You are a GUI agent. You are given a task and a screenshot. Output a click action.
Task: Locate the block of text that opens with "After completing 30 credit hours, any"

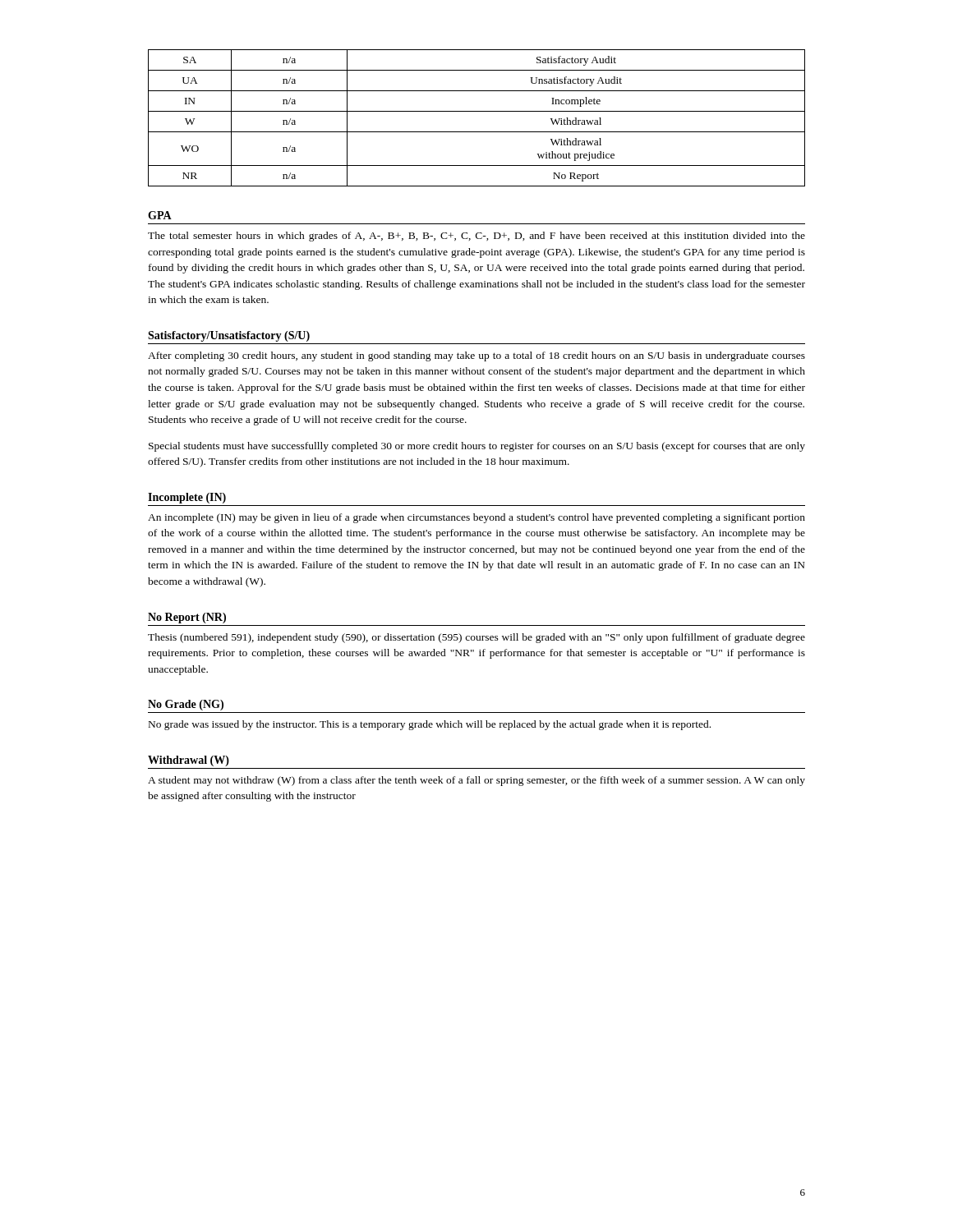point(476,387)
